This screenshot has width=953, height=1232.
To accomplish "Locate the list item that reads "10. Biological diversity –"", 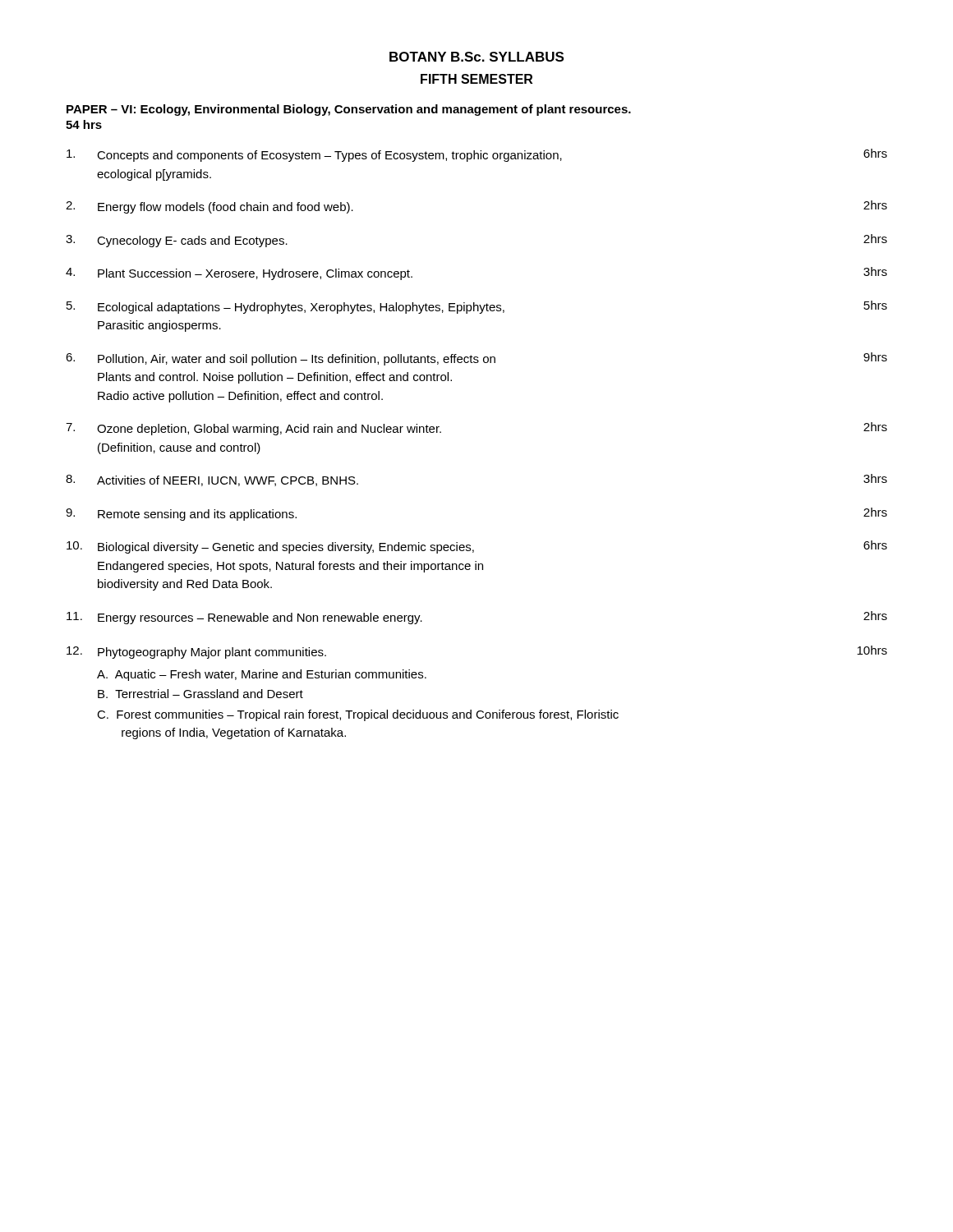I will pyautogui.click(x=476, y=566).
